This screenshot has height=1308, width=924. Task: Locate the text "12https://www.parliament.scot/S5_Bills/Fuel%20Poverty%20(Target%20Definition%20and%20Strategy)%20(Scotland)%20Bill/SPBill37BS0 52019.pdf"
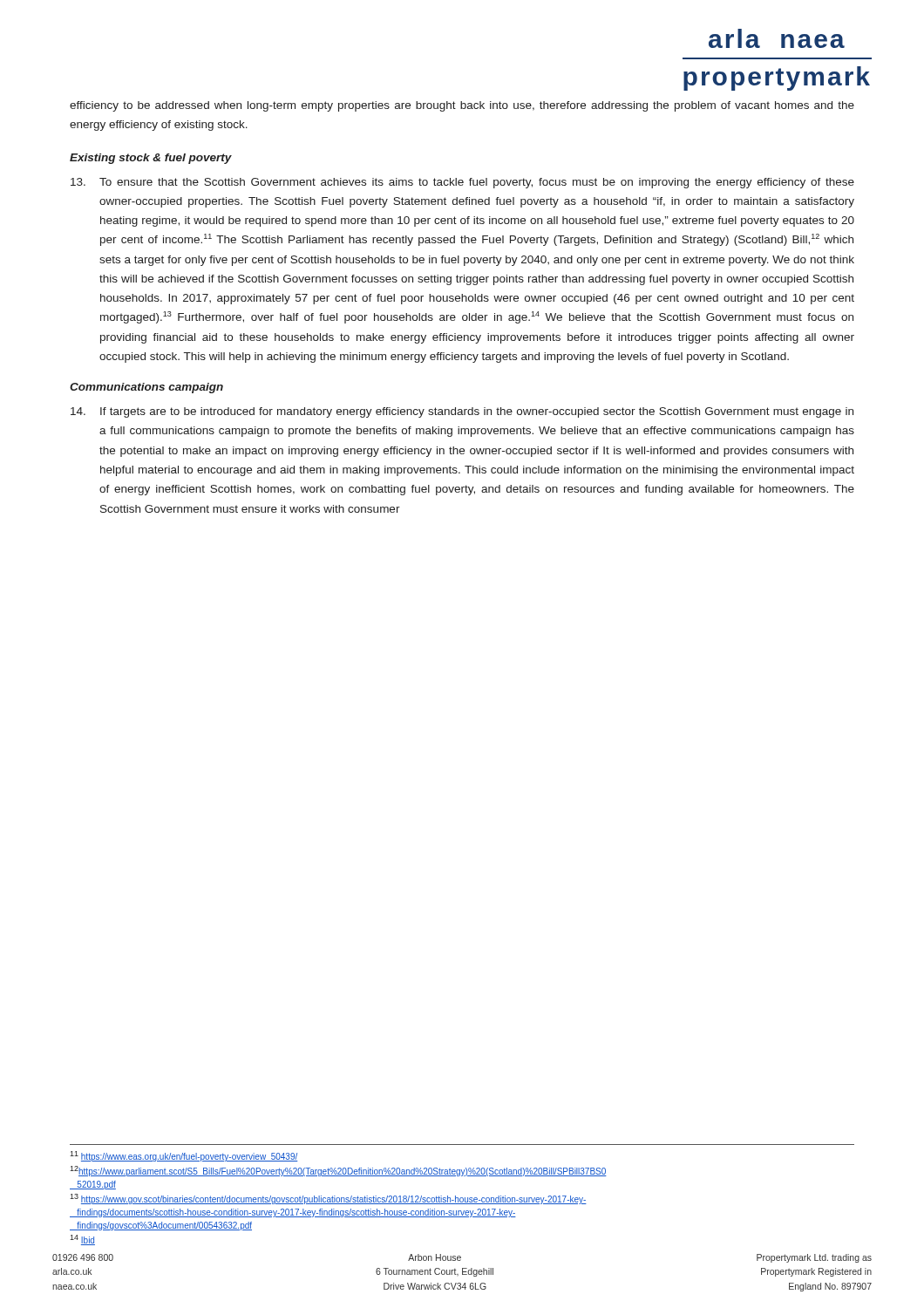(338, 1177)
